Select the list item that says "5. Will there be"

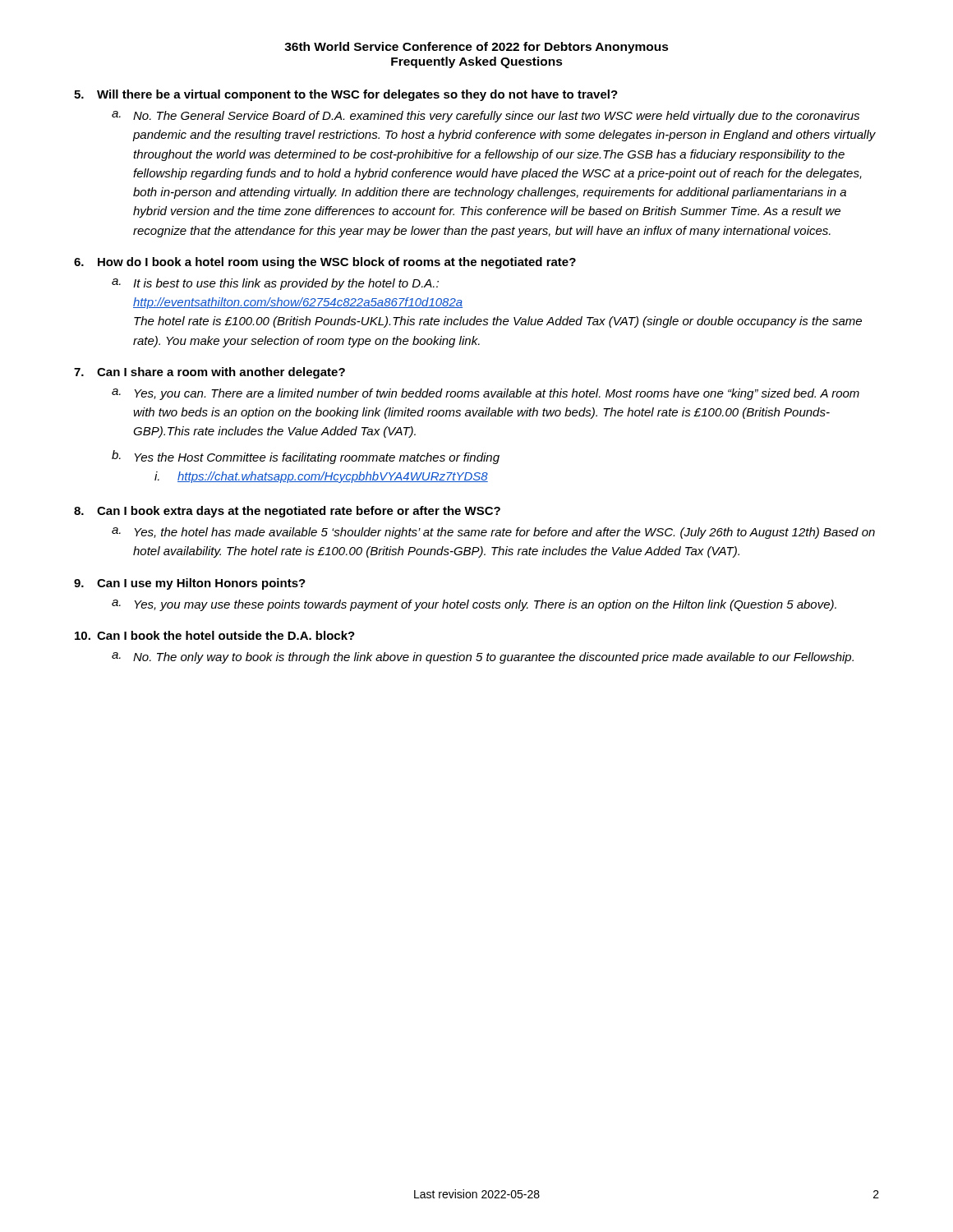click(x=476, y=163)
